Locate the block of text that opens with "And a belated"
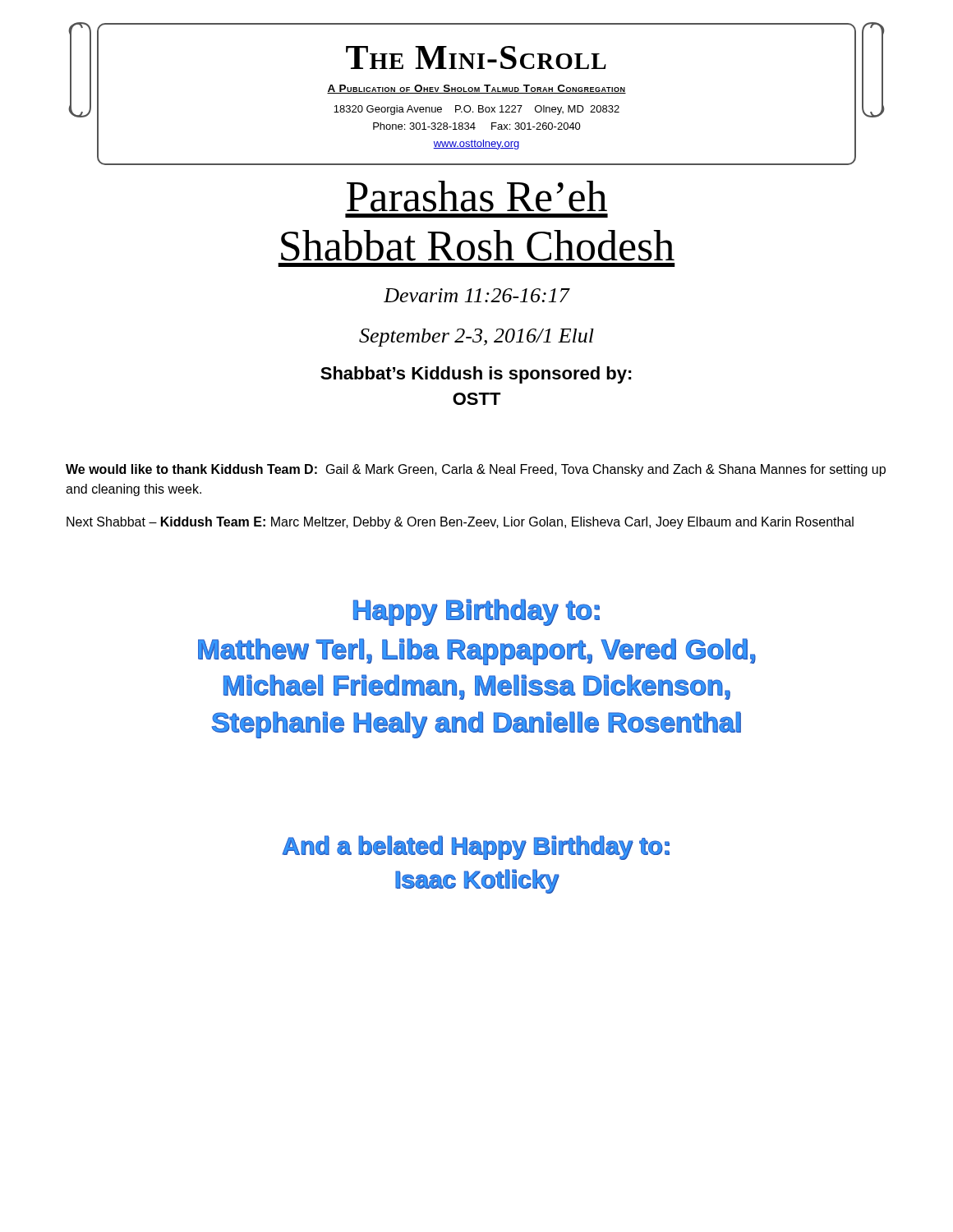953x1232 pixels. [x=476, y=863]
